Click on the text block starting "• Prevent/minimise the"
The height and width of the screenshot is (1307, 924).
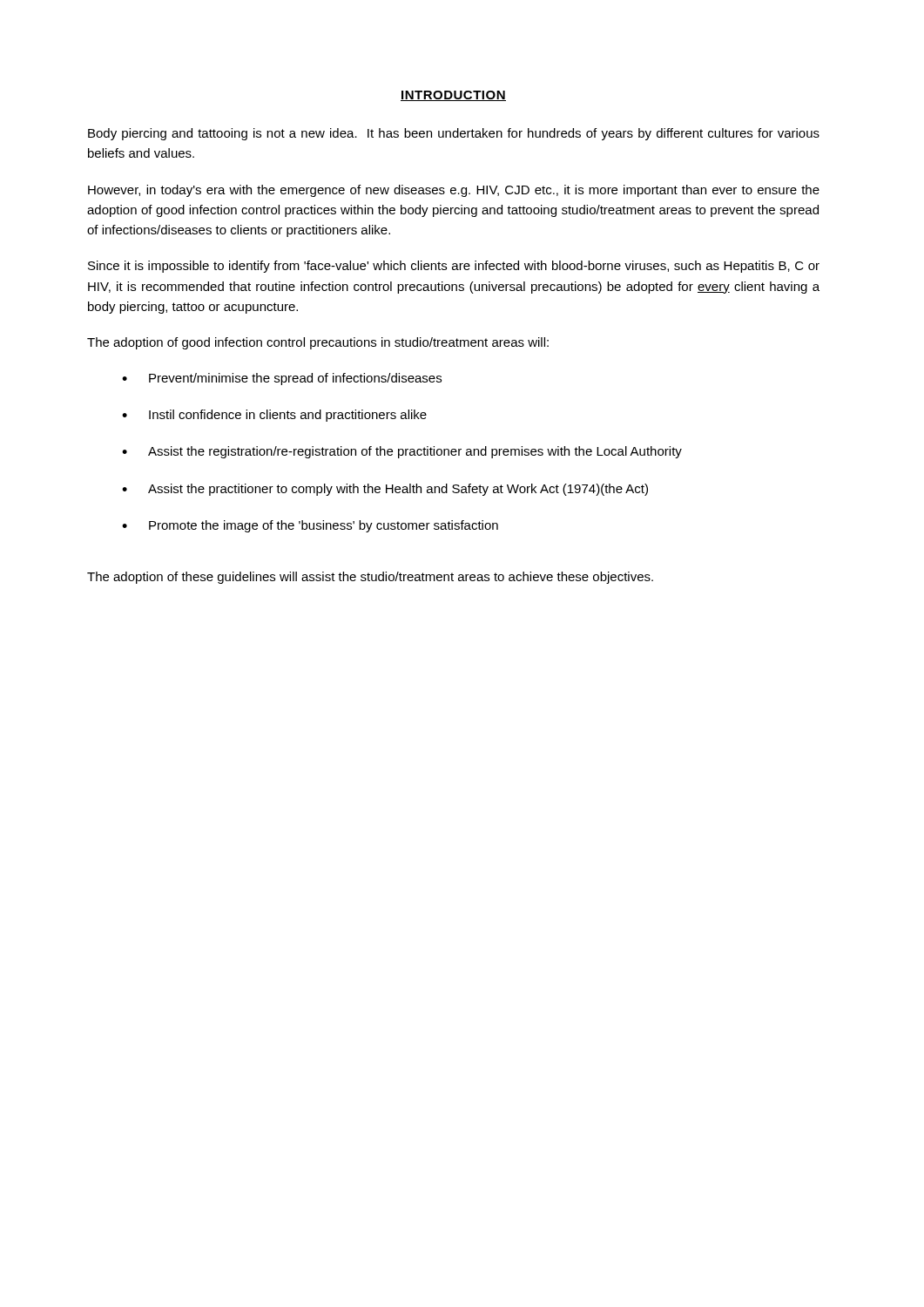pyautogui.click(x=282, y=379)
